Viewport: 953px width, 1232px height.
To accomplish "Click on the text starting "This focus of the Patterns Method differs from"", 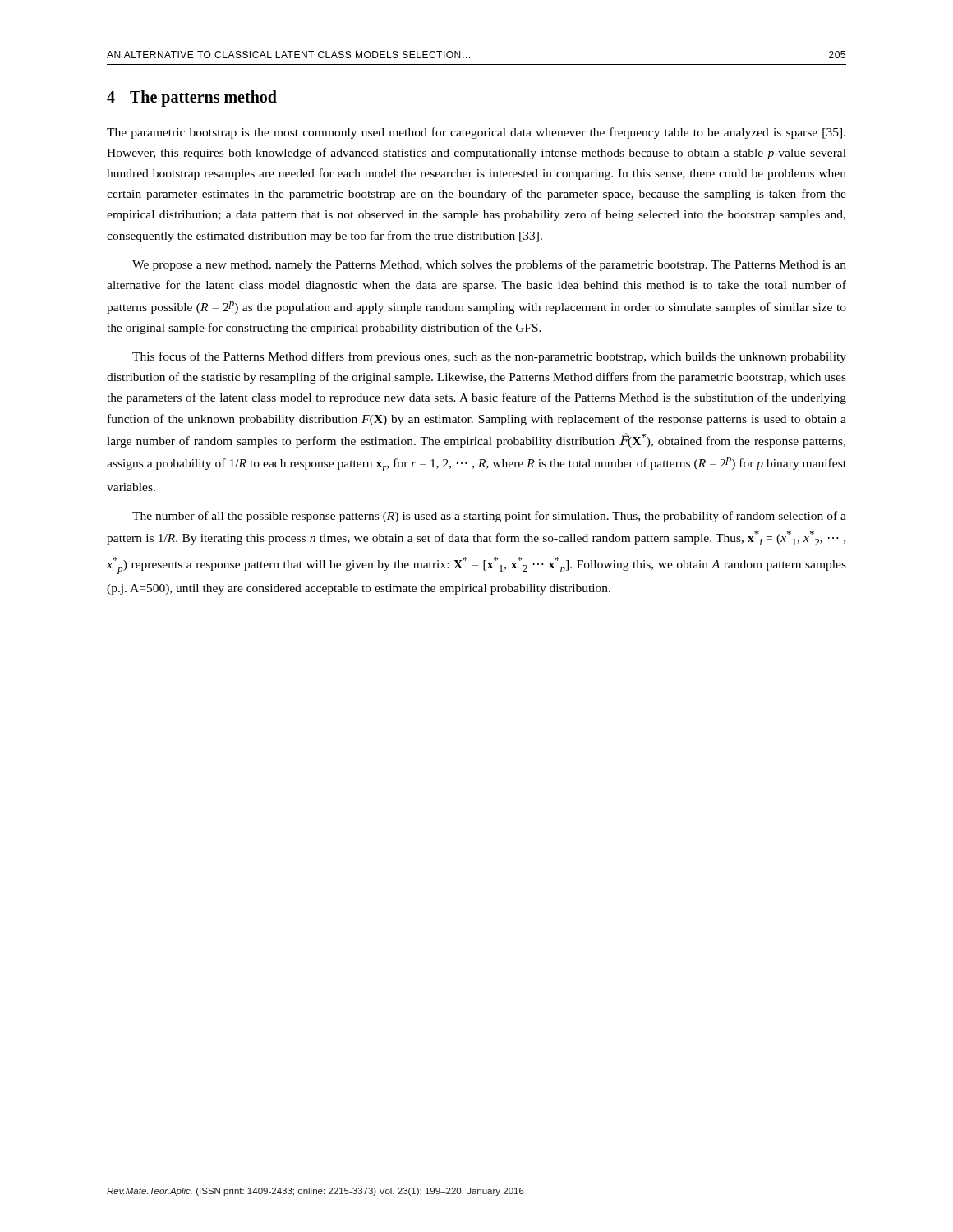I will (476, 422).
